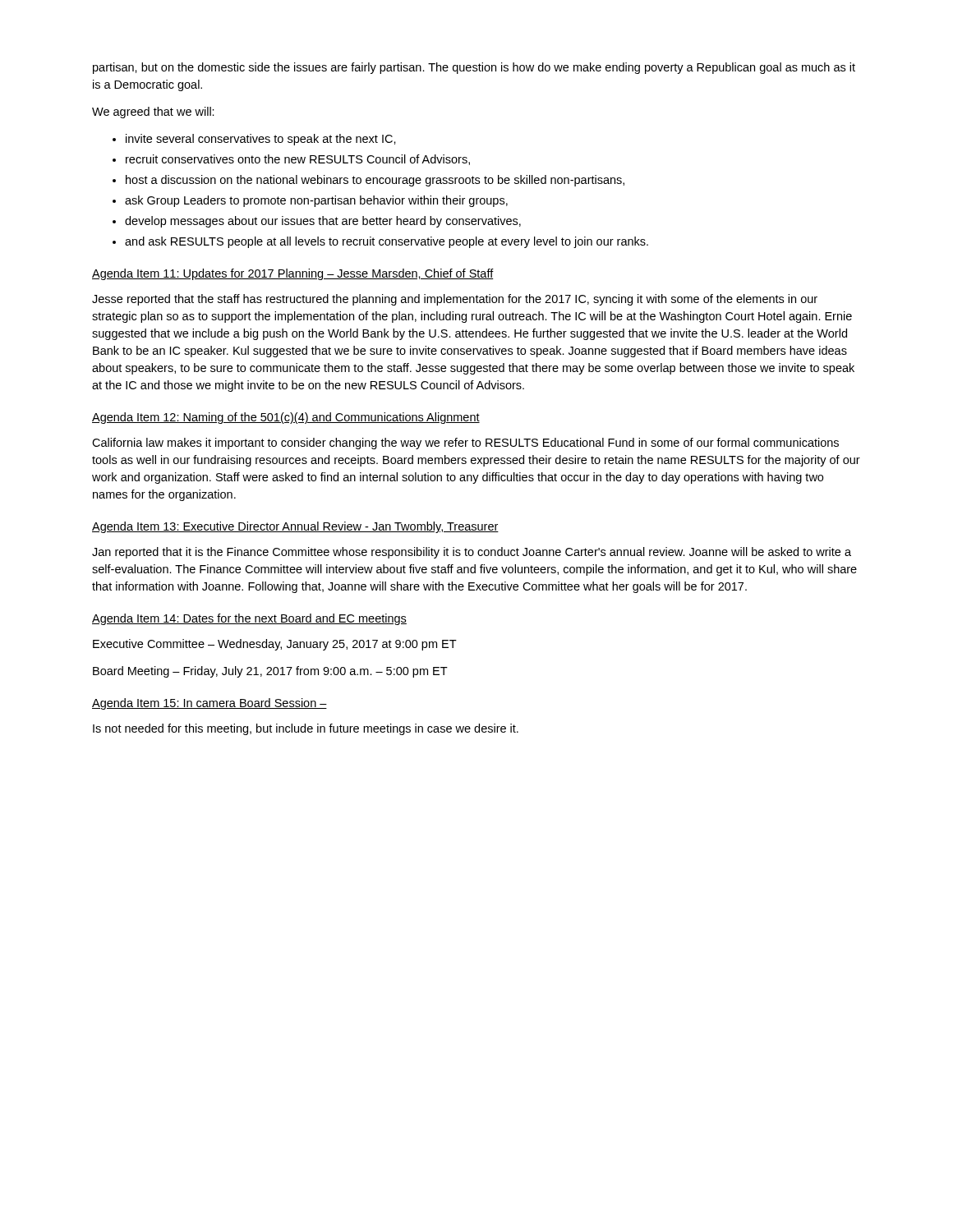Select the text block starting "Agenda Item 15: In camera"

click(209, 703)
